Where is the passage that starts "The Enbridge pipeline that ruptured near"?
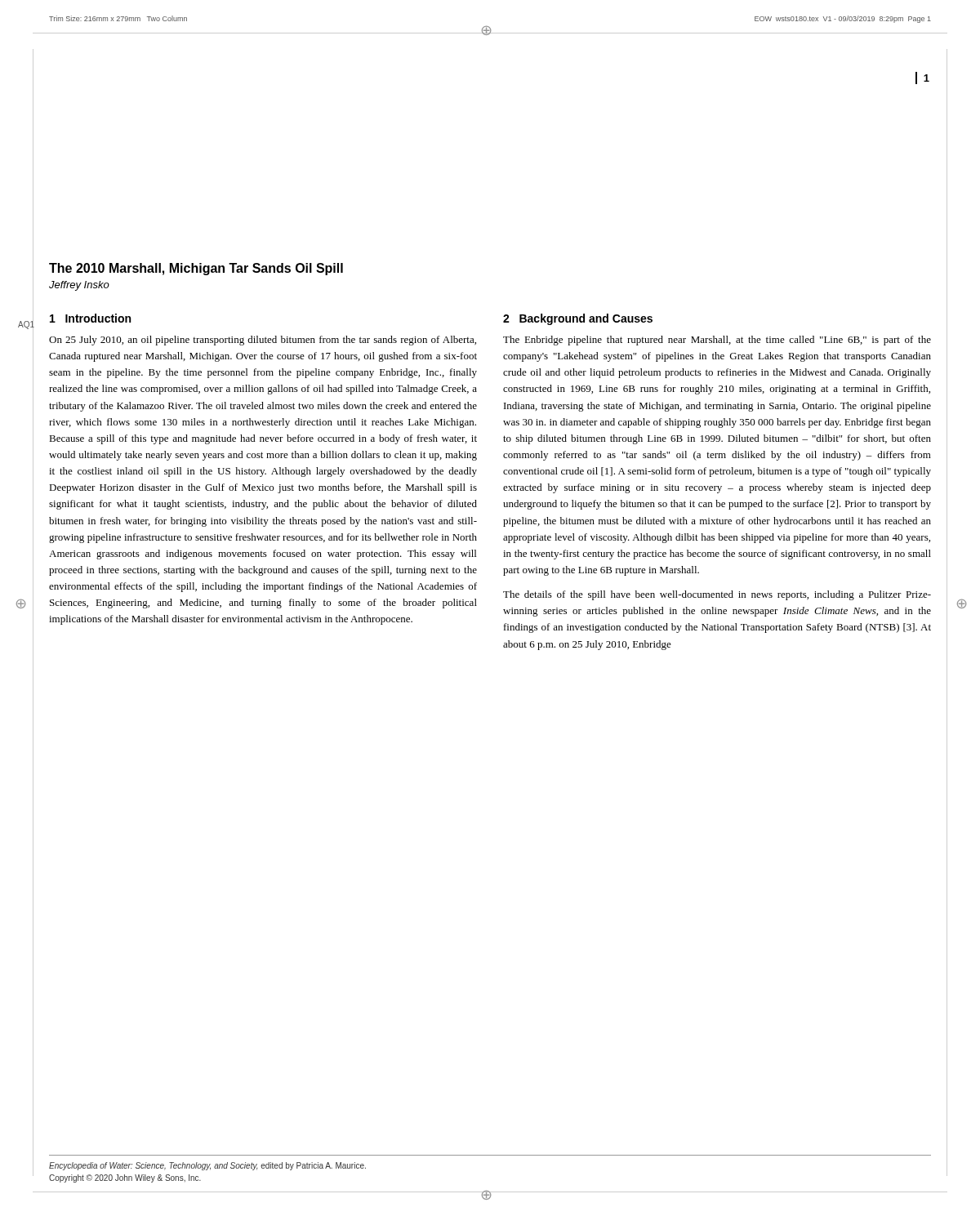 [x=717, y=492]
